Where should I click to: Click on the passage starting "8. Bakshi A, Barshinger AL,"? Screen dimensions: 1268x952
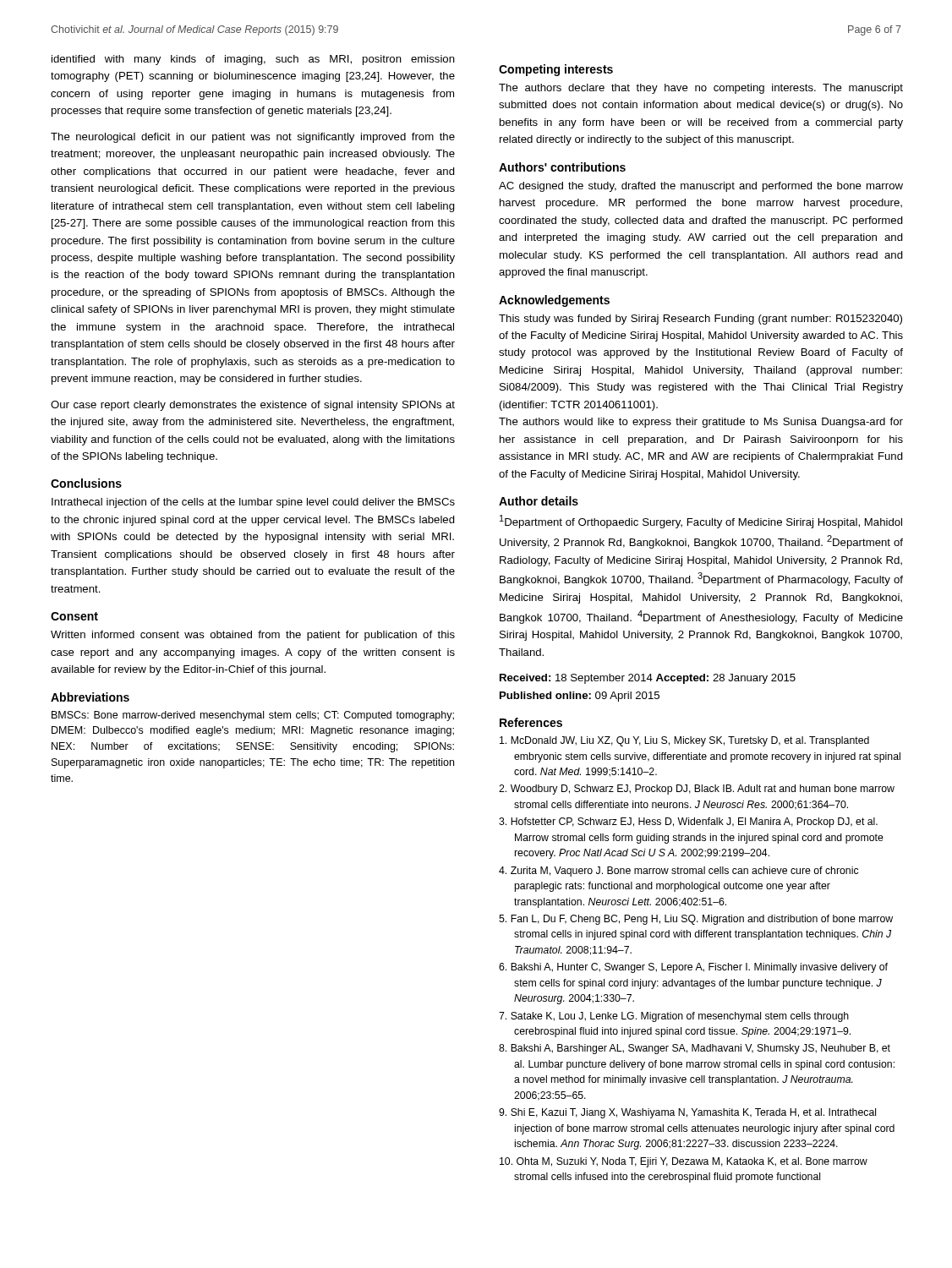pos(705,1072)
